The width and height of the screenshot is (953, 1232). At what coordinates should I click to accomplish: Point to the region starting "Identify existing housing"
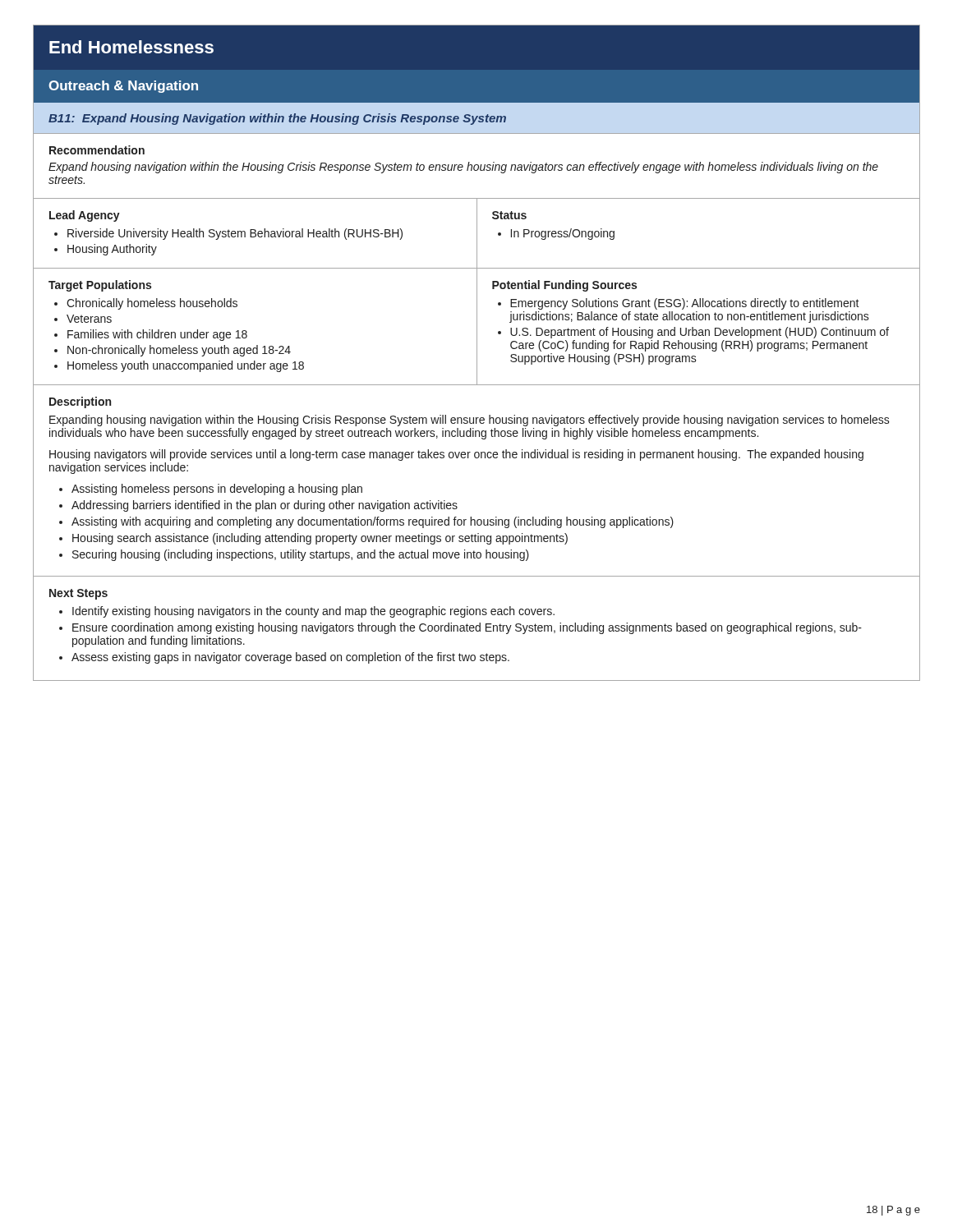click(x=313, y=611)
